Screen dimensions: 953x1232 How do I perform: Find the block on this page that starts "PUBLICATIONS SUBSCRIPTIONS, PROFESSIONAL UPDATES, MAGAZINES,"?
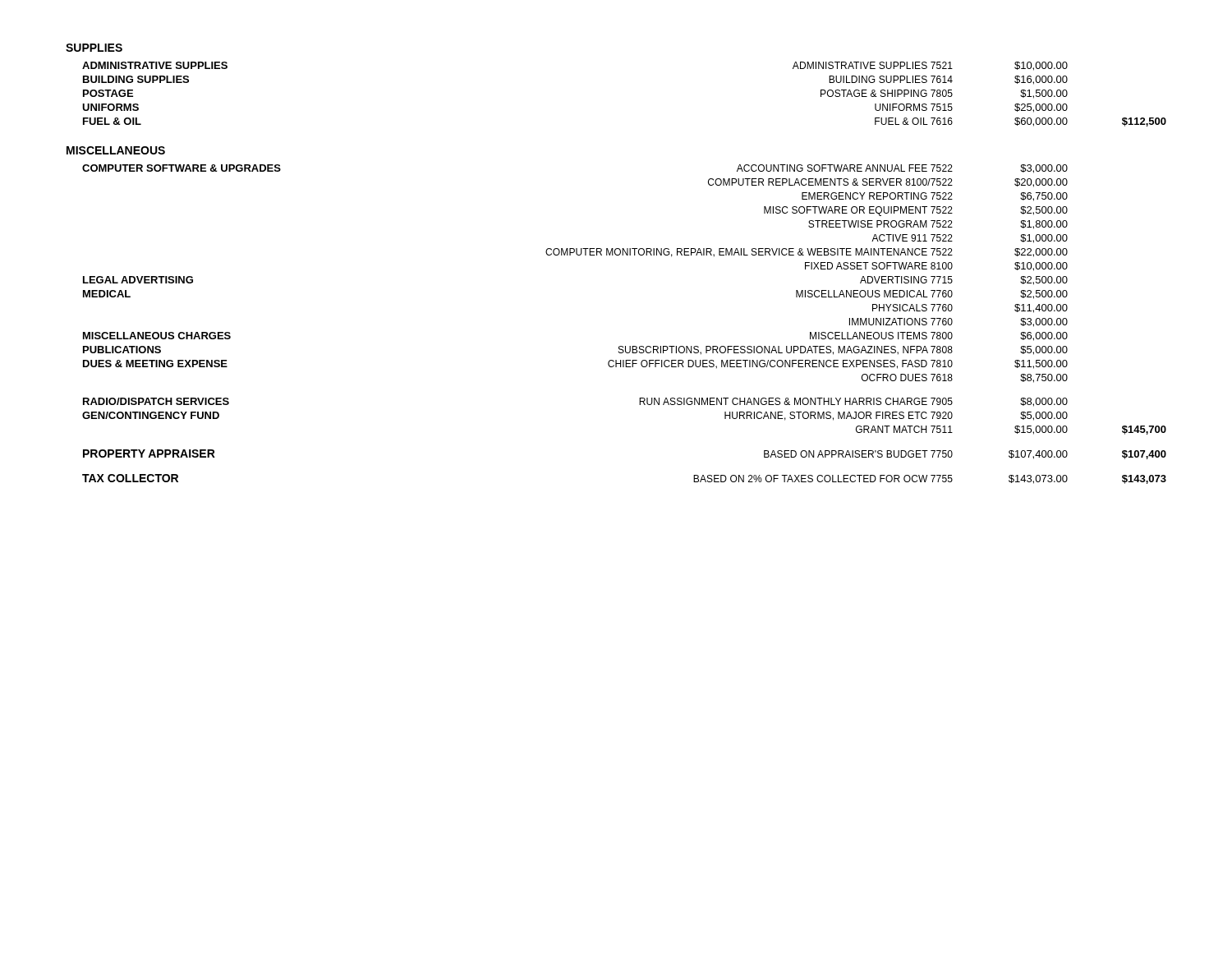pyautogui.click(x=116, y=350)
